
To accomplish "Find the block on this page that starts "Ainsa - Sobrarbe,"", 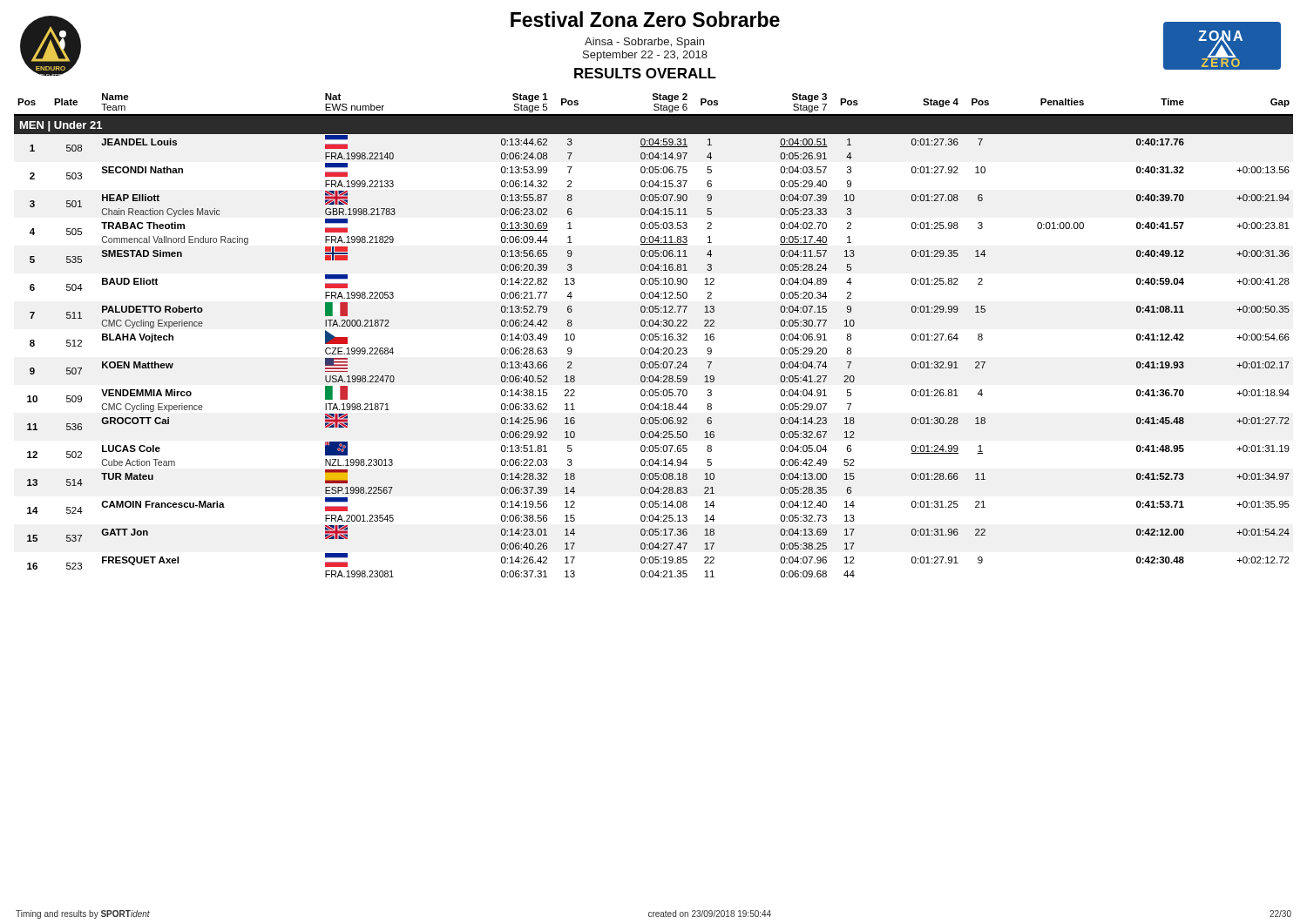I will coord(645,41).
